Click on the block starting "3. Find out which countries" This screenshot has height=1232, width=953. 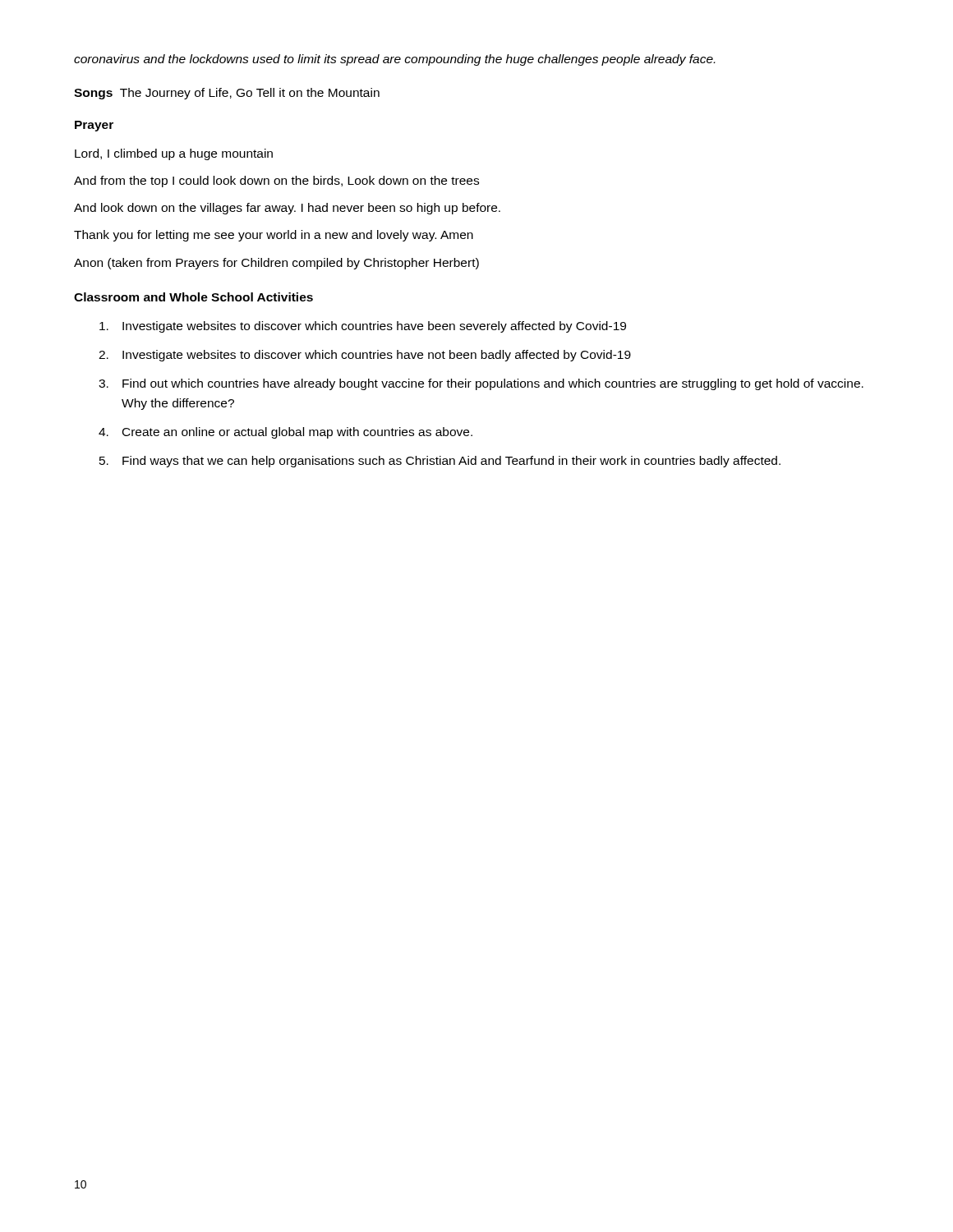pyautogui.click(x=489, y=393)
